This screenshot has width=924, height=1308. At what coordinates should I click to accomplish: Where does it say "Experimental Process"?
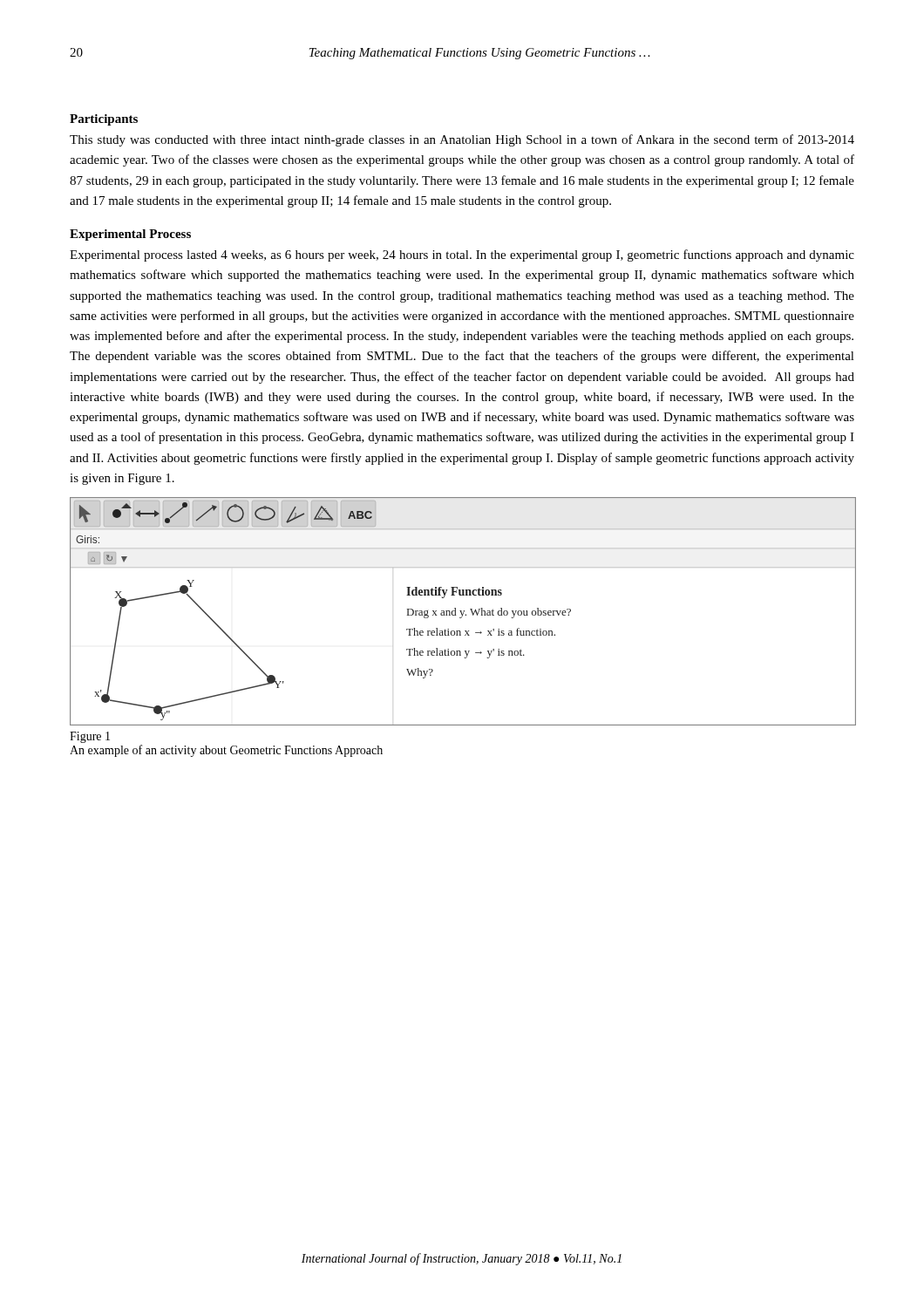click(130, 234)
